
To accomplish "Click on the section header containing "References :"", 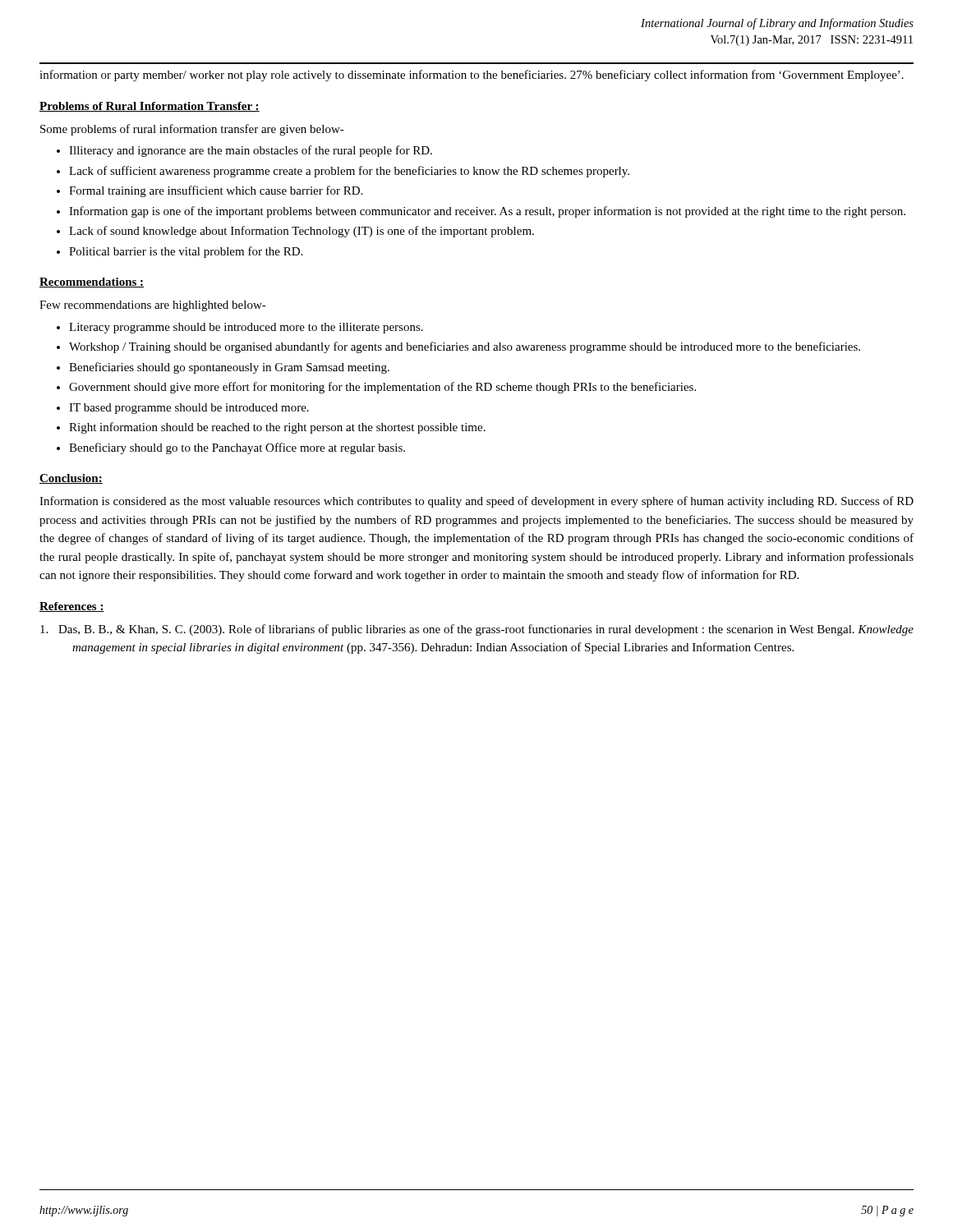I will point(72,606).
